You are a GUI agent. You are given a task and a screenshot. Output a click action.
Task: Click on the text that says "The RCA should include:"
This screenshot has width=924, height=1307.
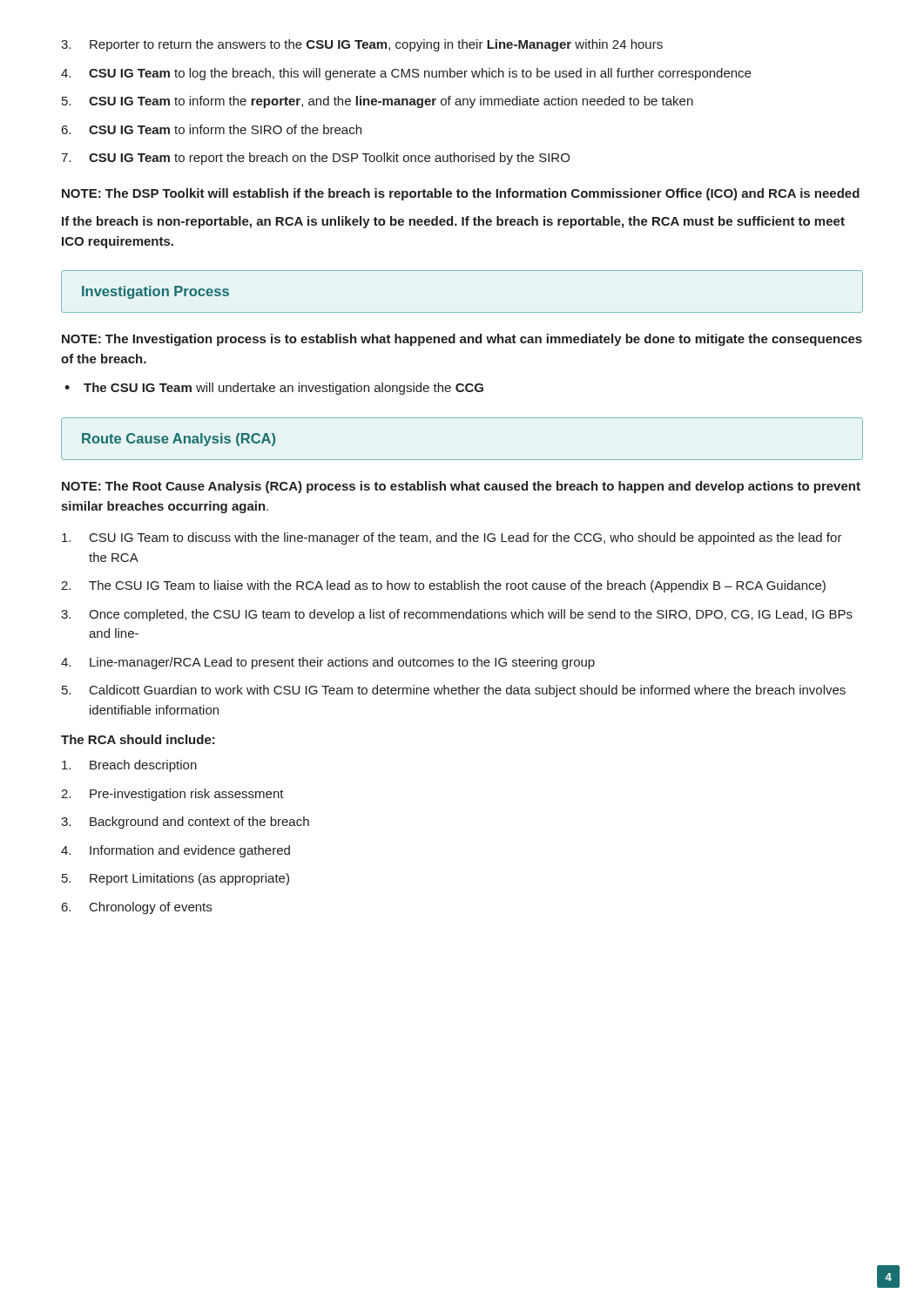[138, 740]
